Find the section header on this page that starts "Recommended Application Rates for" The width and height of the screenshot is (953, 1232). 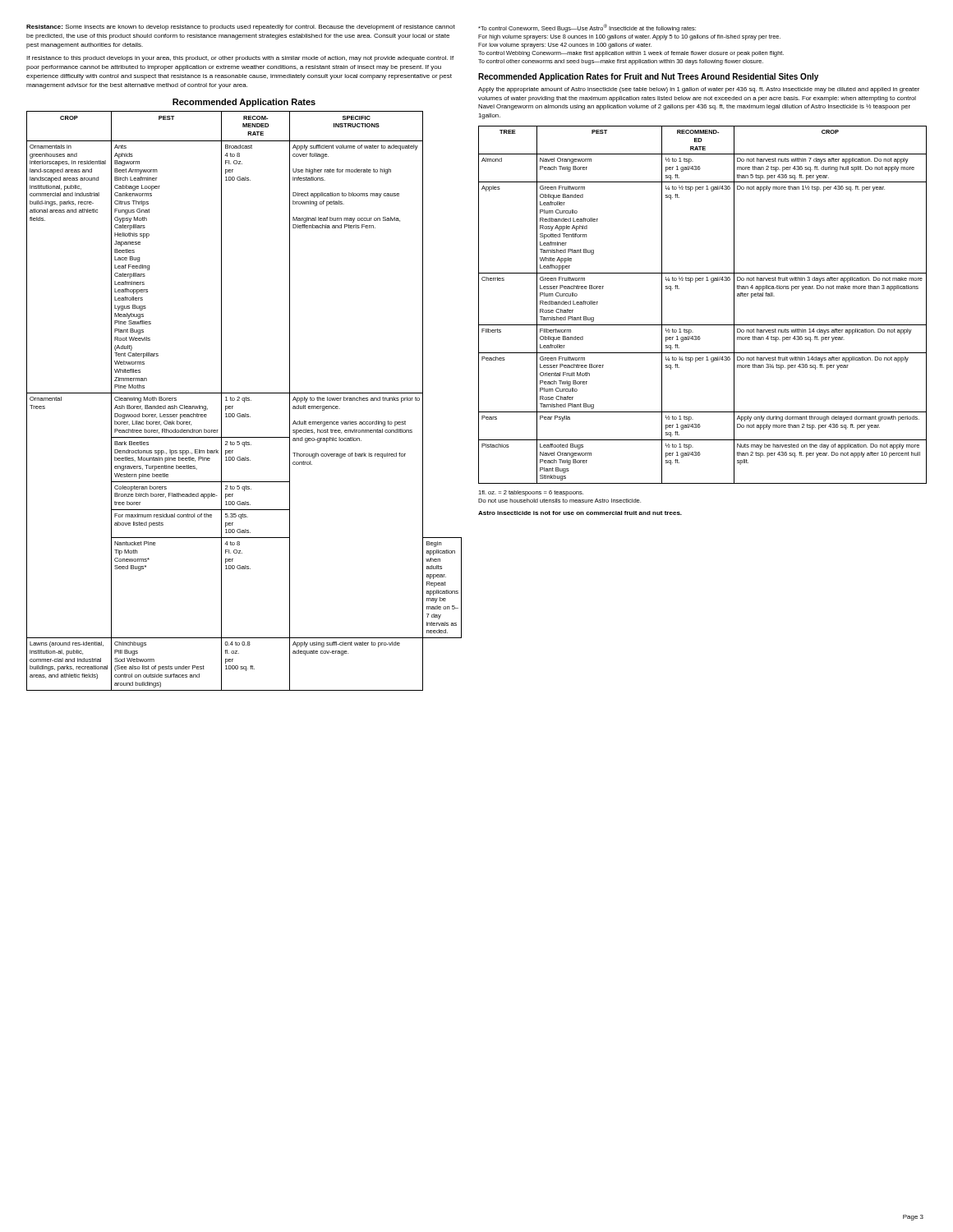648,77
